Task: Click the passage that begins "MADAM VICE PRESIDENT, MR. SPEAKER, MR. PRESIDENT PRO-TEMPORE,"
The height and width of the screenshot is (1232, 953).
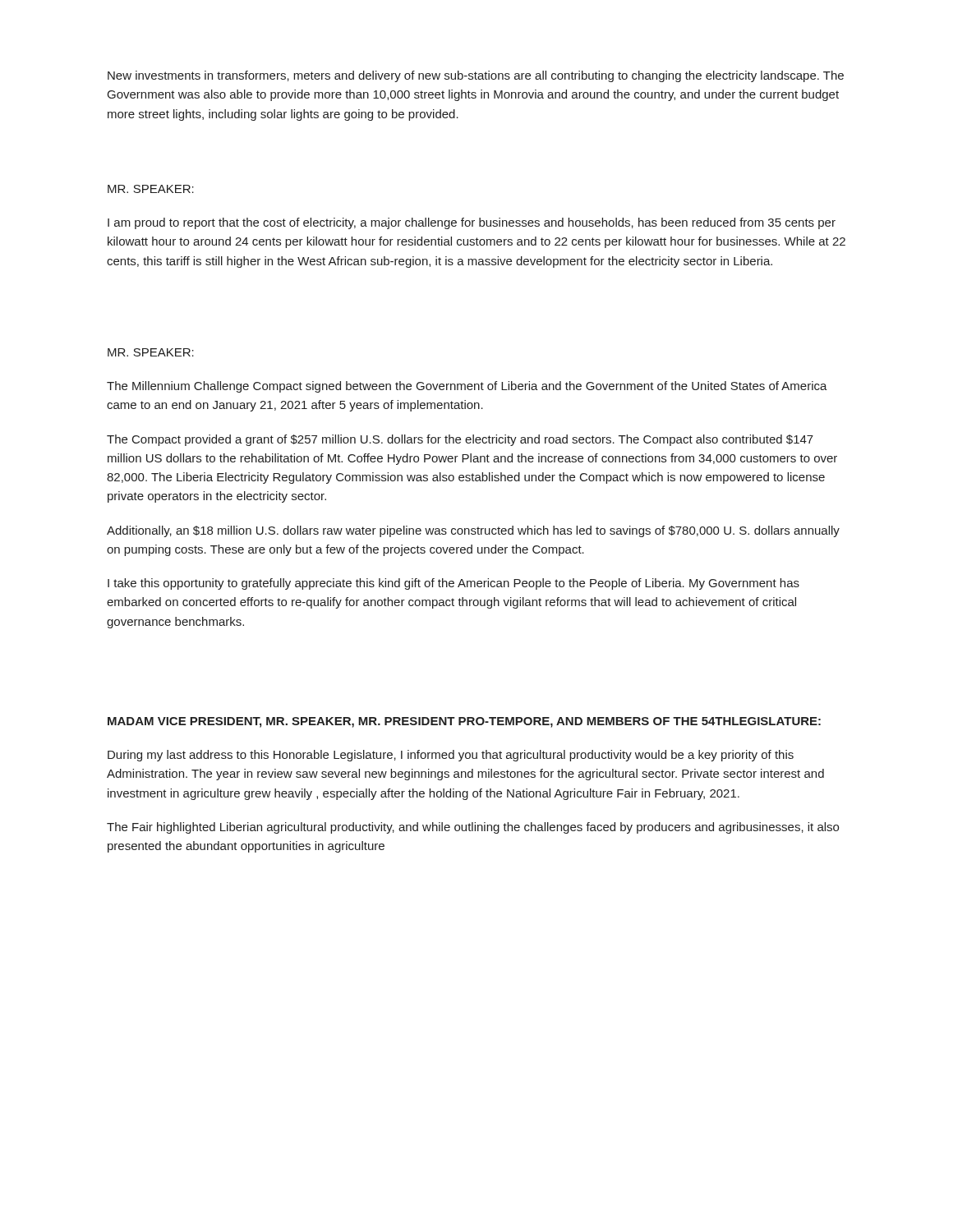Action: [464, 721]
